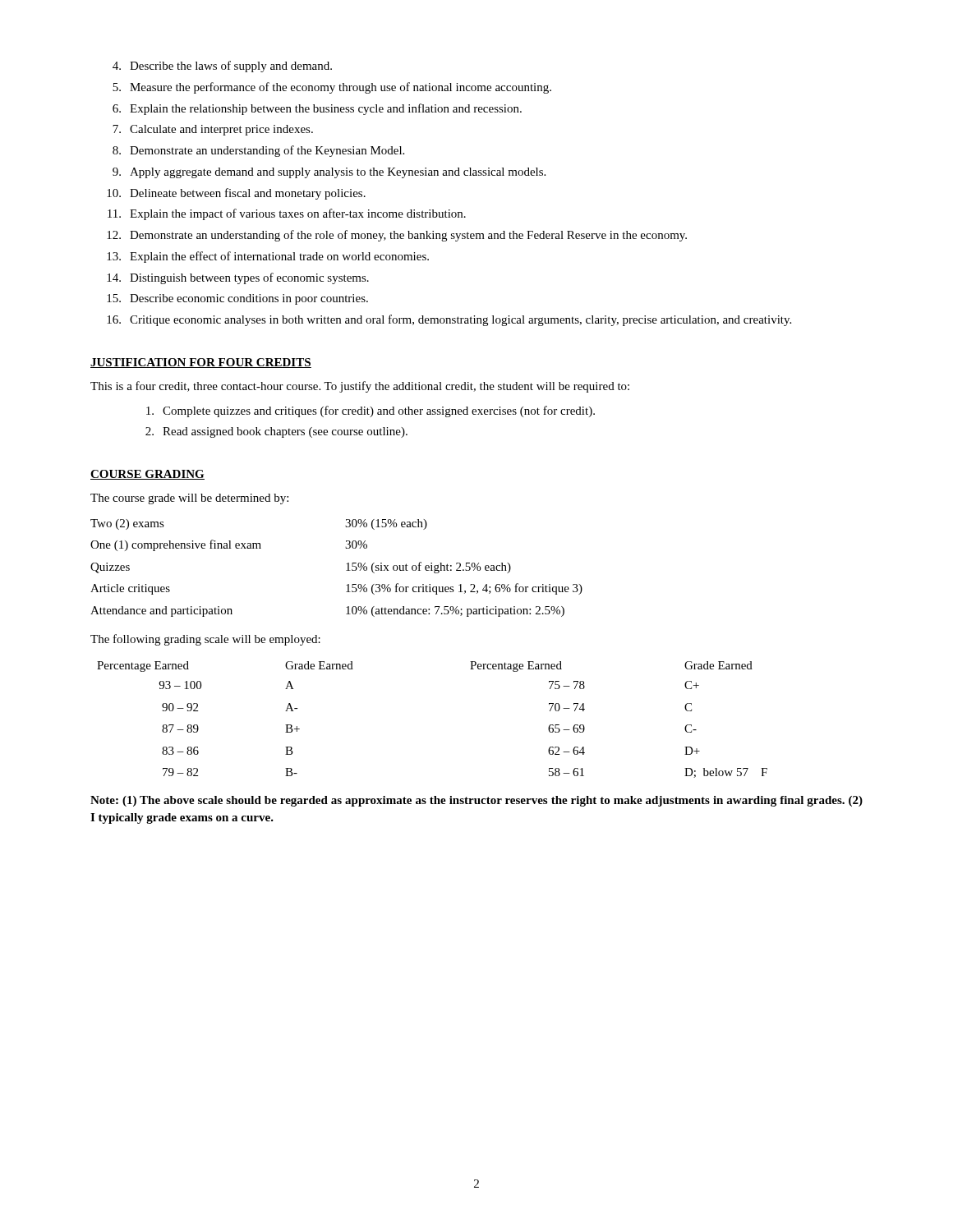Screen dimensions: 1232x953
Task: Locate the block of text that opens with "12. Demonstrate an understanding of the"
Action: (x=476, y=236)
